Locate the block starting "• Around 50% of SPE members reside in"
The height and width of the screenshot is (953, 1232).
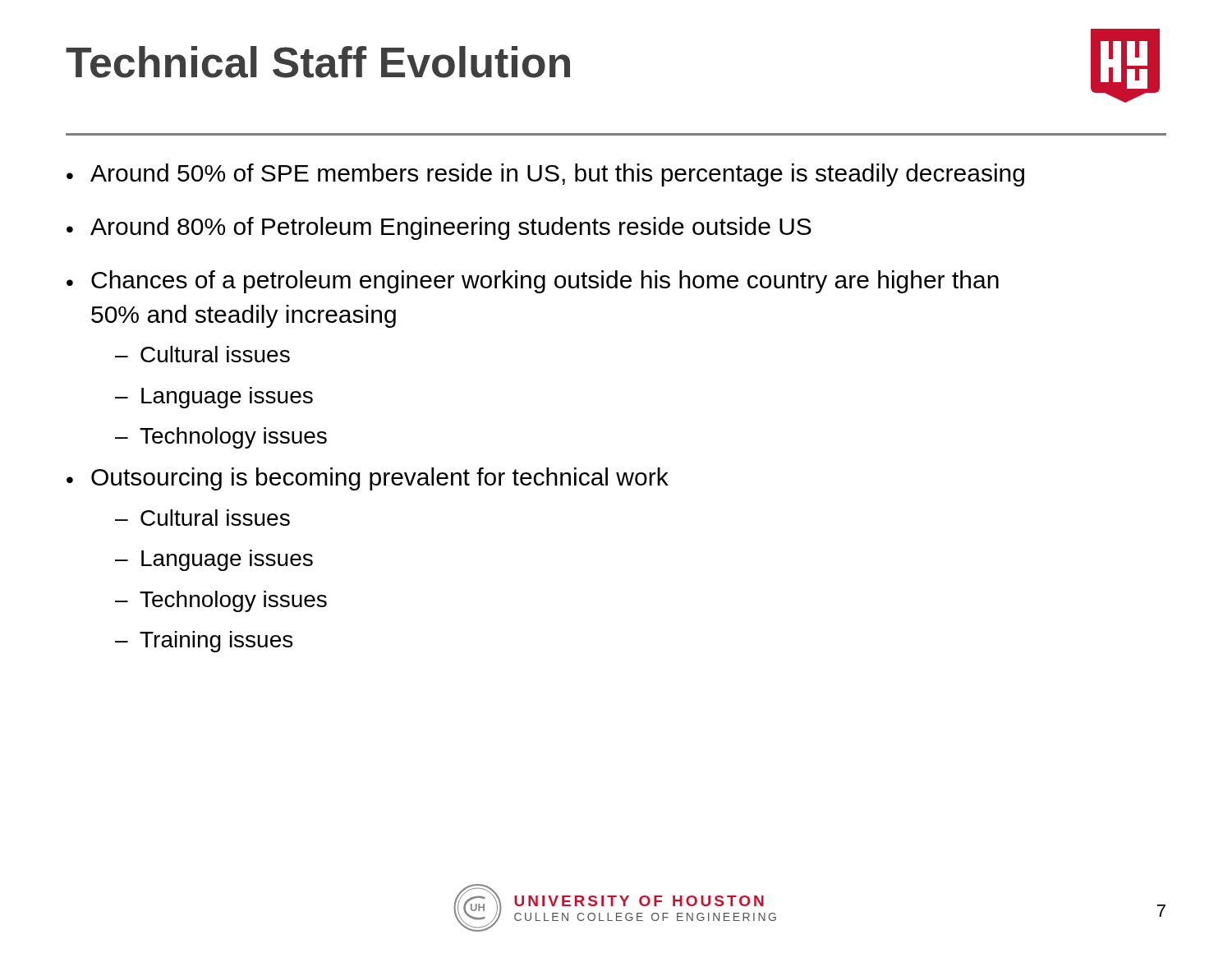616,174
